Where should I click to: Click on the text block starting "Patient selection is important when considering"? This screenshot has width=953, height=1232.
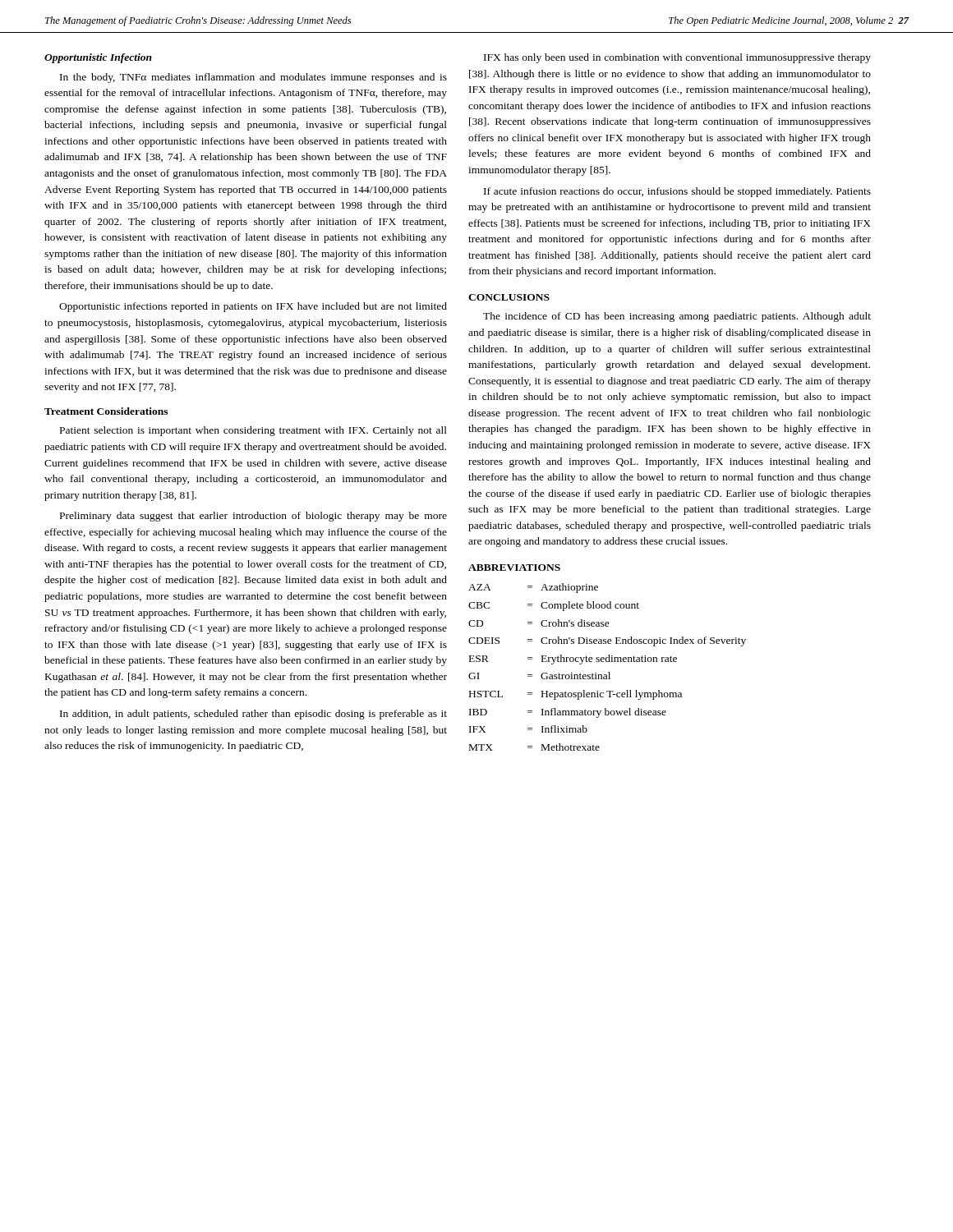click(246, 463)
